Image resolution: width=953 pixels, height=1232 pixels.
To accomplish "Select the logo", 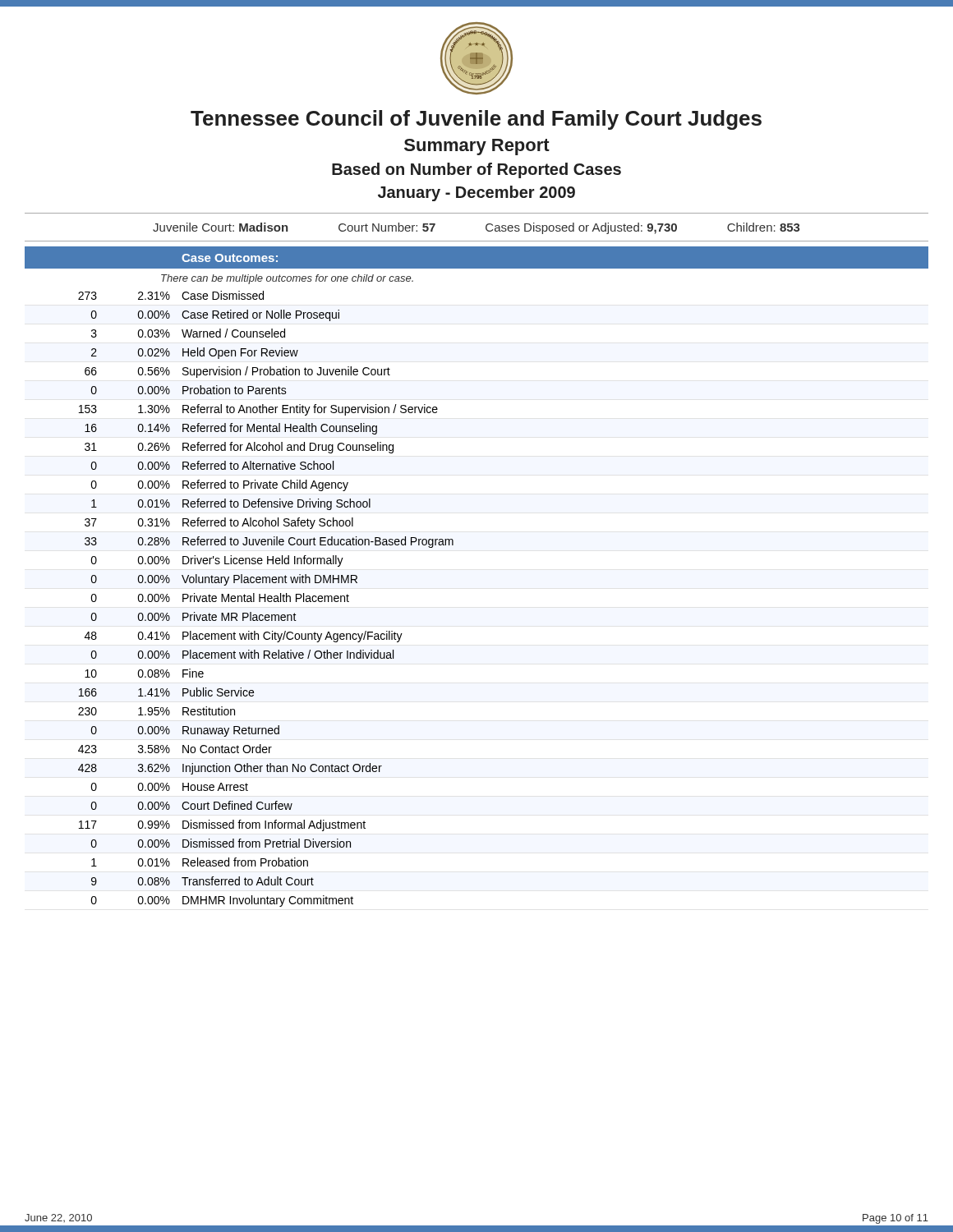I will pos(476,53).
